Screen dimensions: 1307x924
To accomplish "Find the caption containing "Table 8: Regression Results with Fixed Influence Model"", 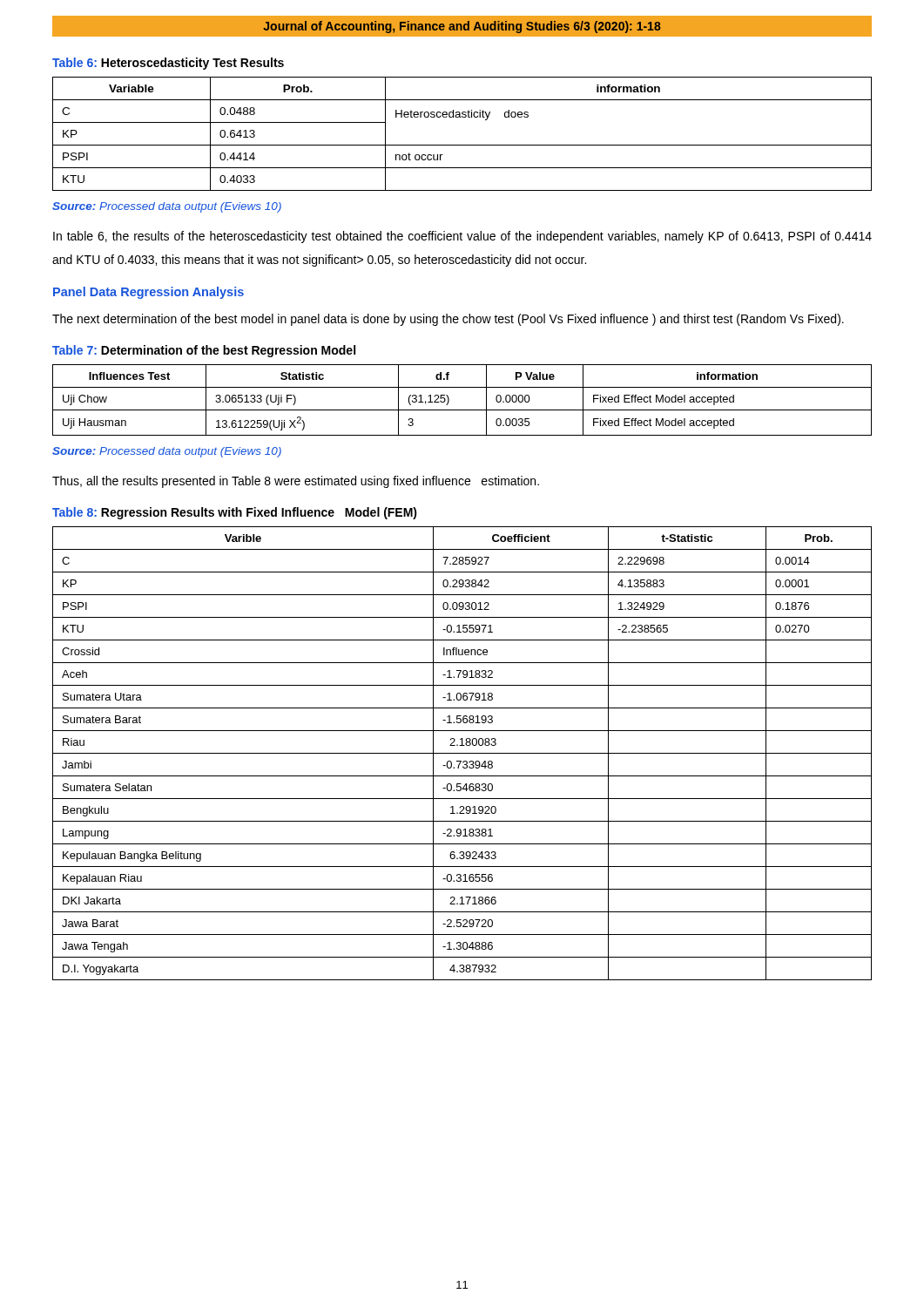I will (235, 512).
